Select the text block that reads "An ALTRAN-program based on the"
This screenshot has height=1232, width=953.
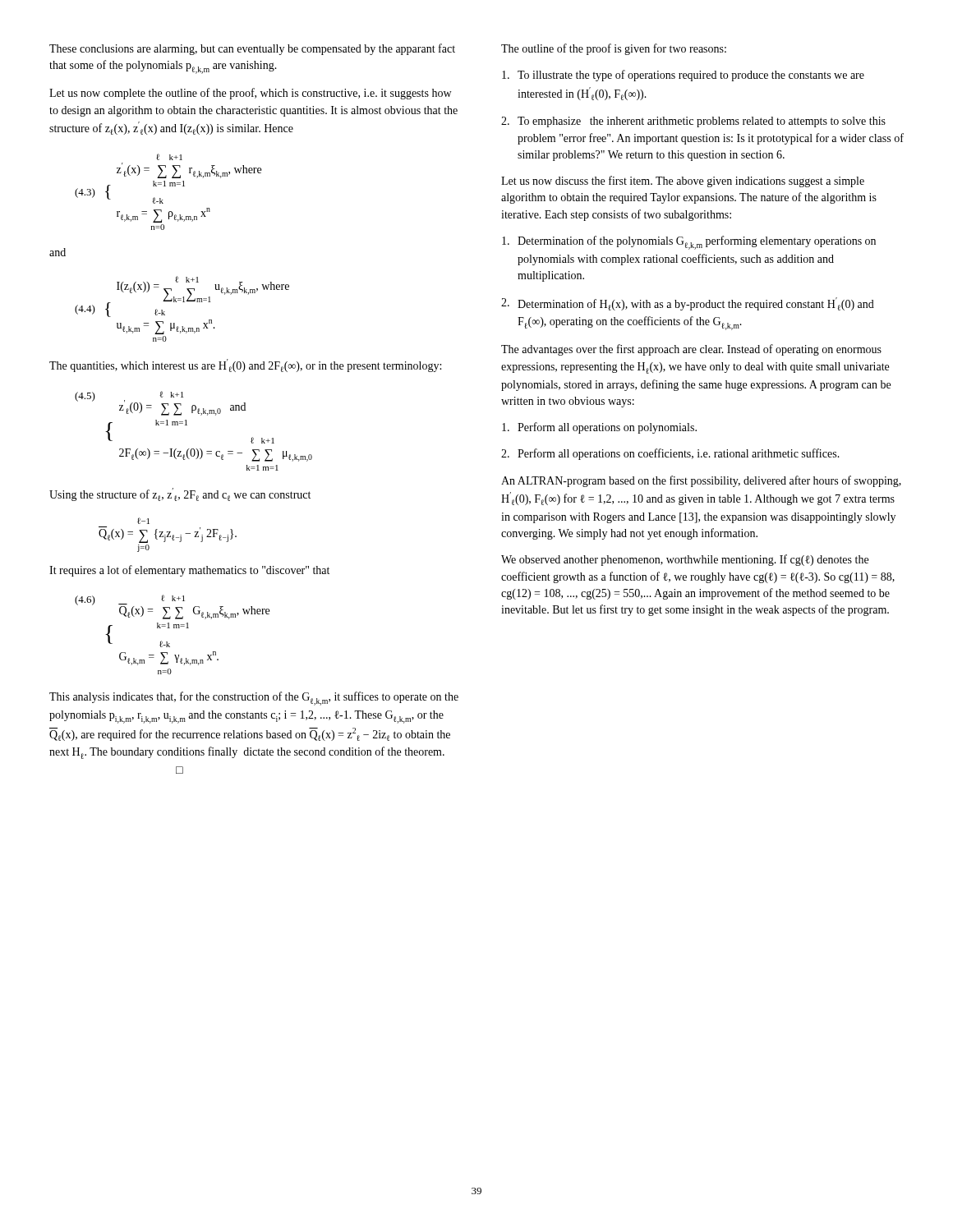(701, 507)
